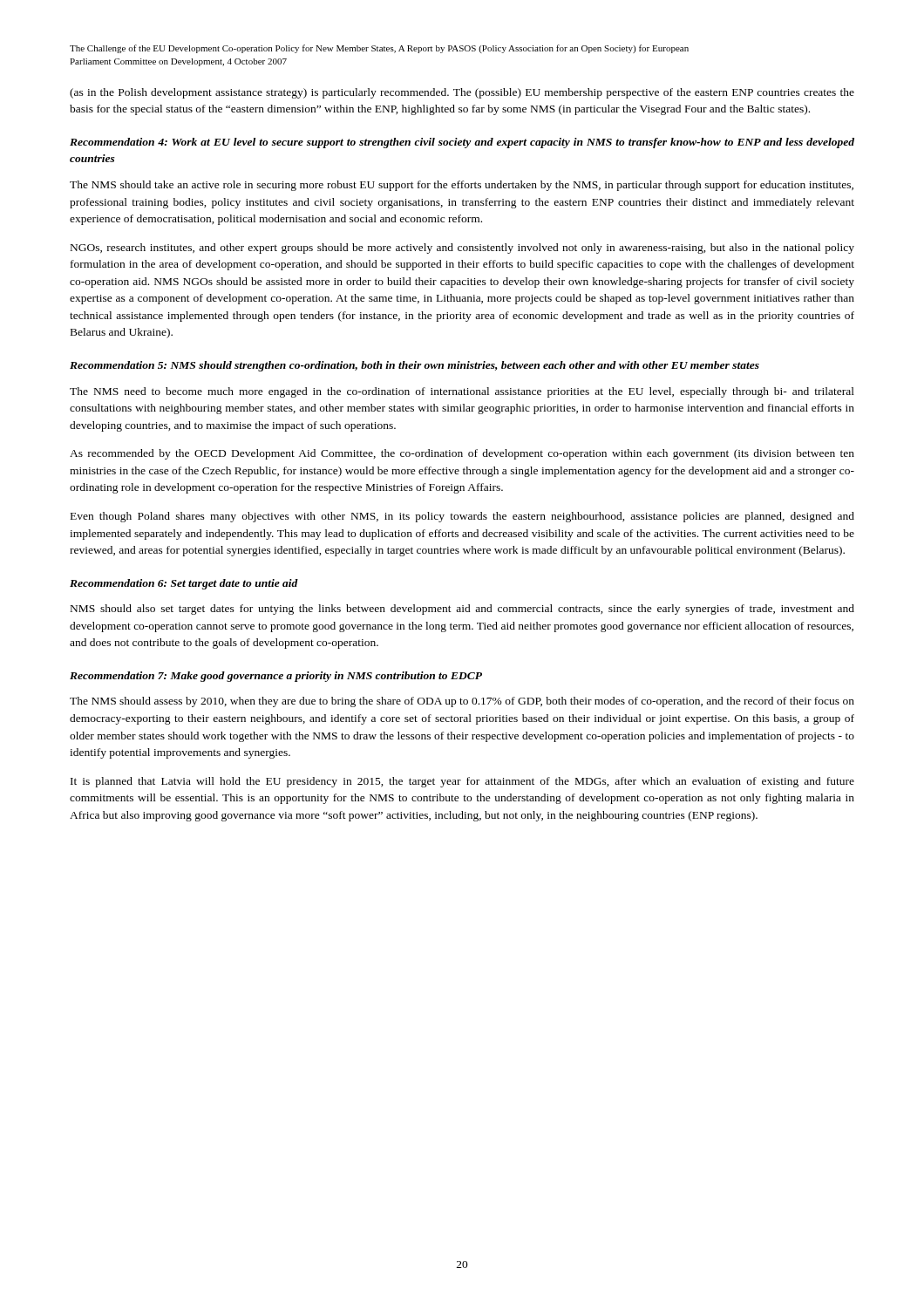Click on the text block that says "NMS should also set target dates"
The width and height of the screenshot is (924, 1308).
[x=462, y=625]
